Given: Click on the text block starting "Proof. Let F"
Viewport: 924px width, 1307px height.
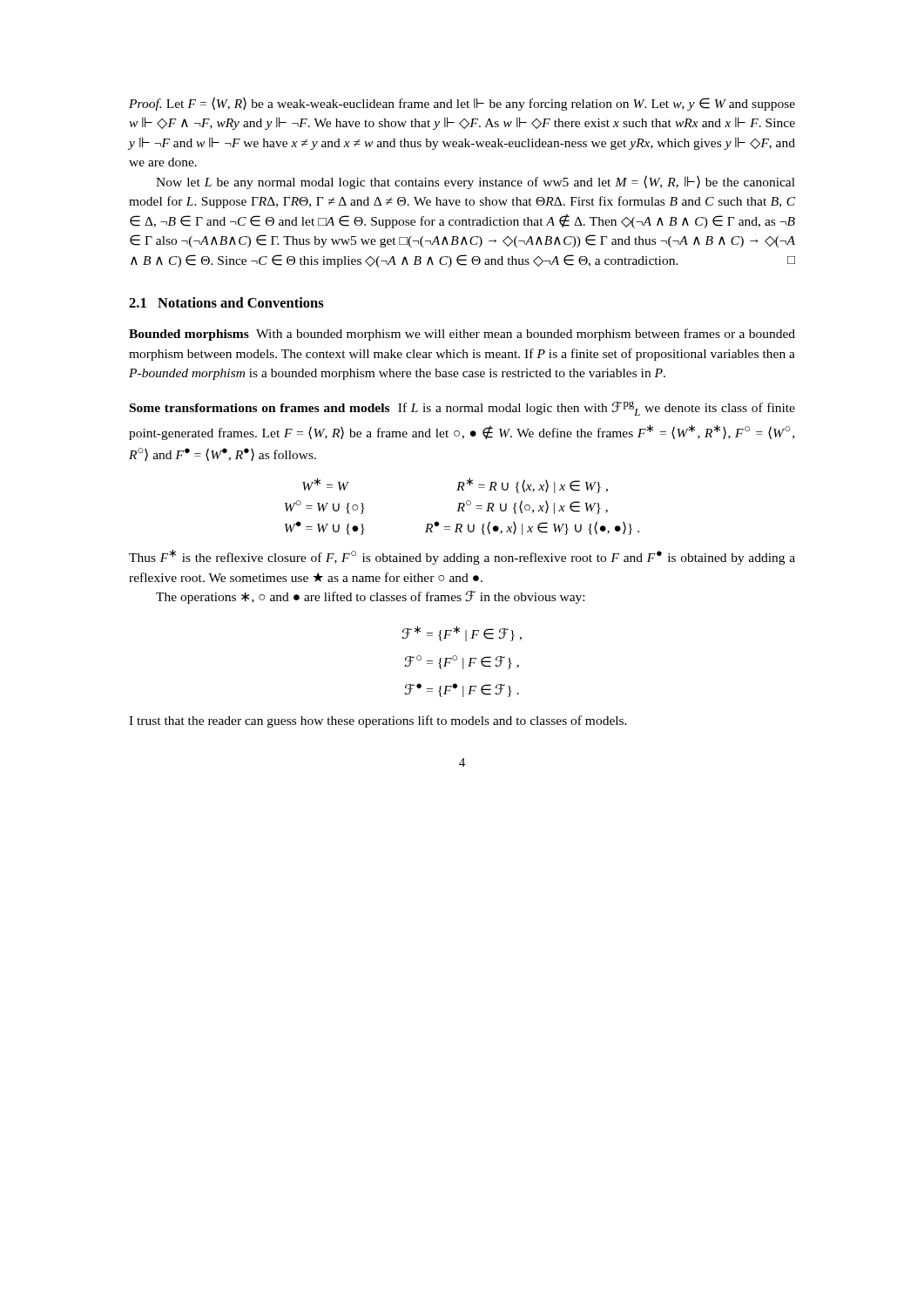Looking at the screenshot, I should click(x=462, y=182).
